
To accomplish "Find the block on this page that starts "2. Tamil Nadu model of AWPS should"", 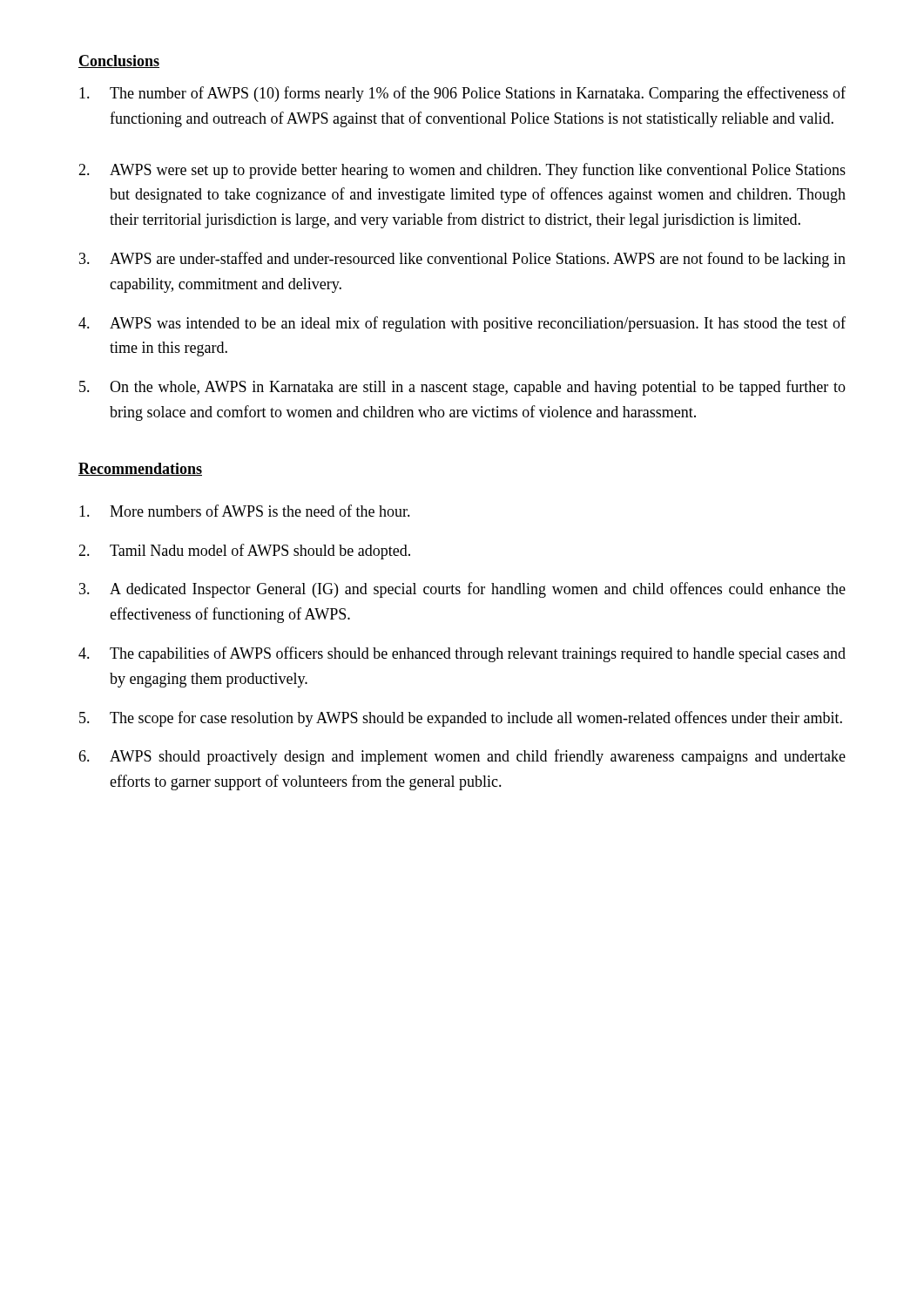I will (x=244, y=552).
